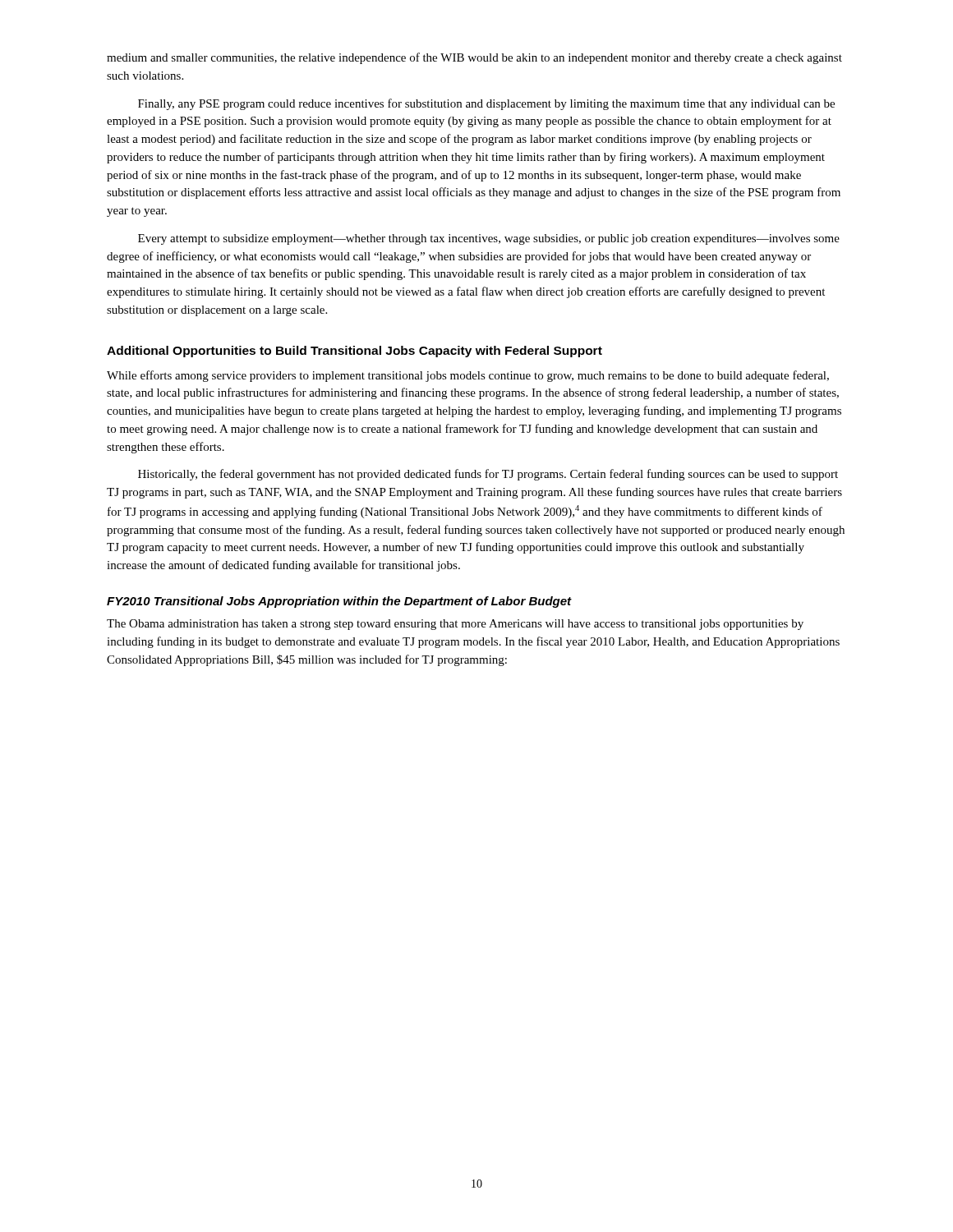Point to the element starting "Historically, the federal government has not provided"
The height and width of the screenshot is (1232, 953).
tap(476, 520)
